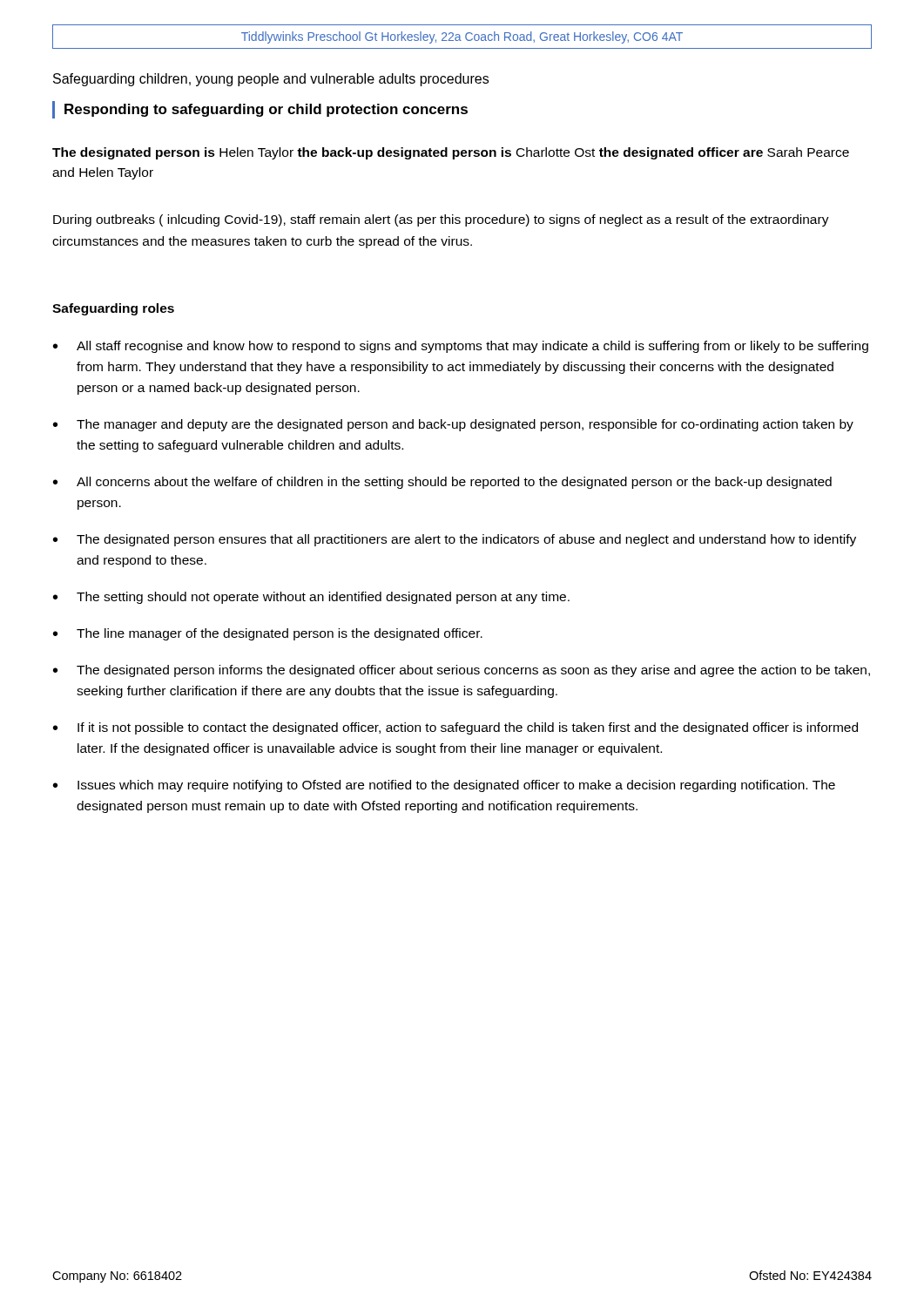Point to the section header beginning "Responding to safeguarding"
This screenshot has width=924, height=1307.
click(260, 110)
